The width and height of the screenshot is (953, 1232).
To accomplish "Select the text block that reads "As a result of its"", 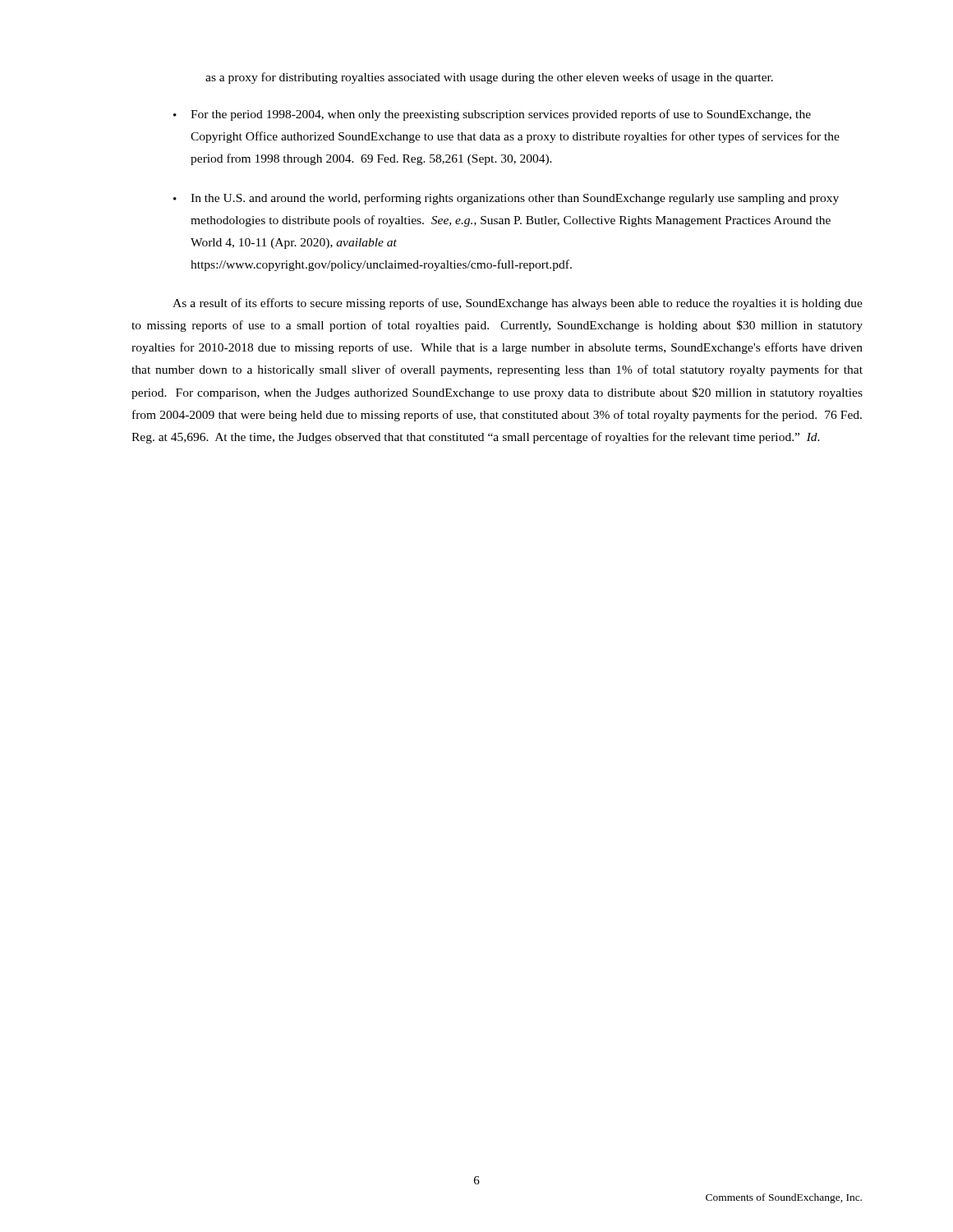I will [x=497, y=369].
